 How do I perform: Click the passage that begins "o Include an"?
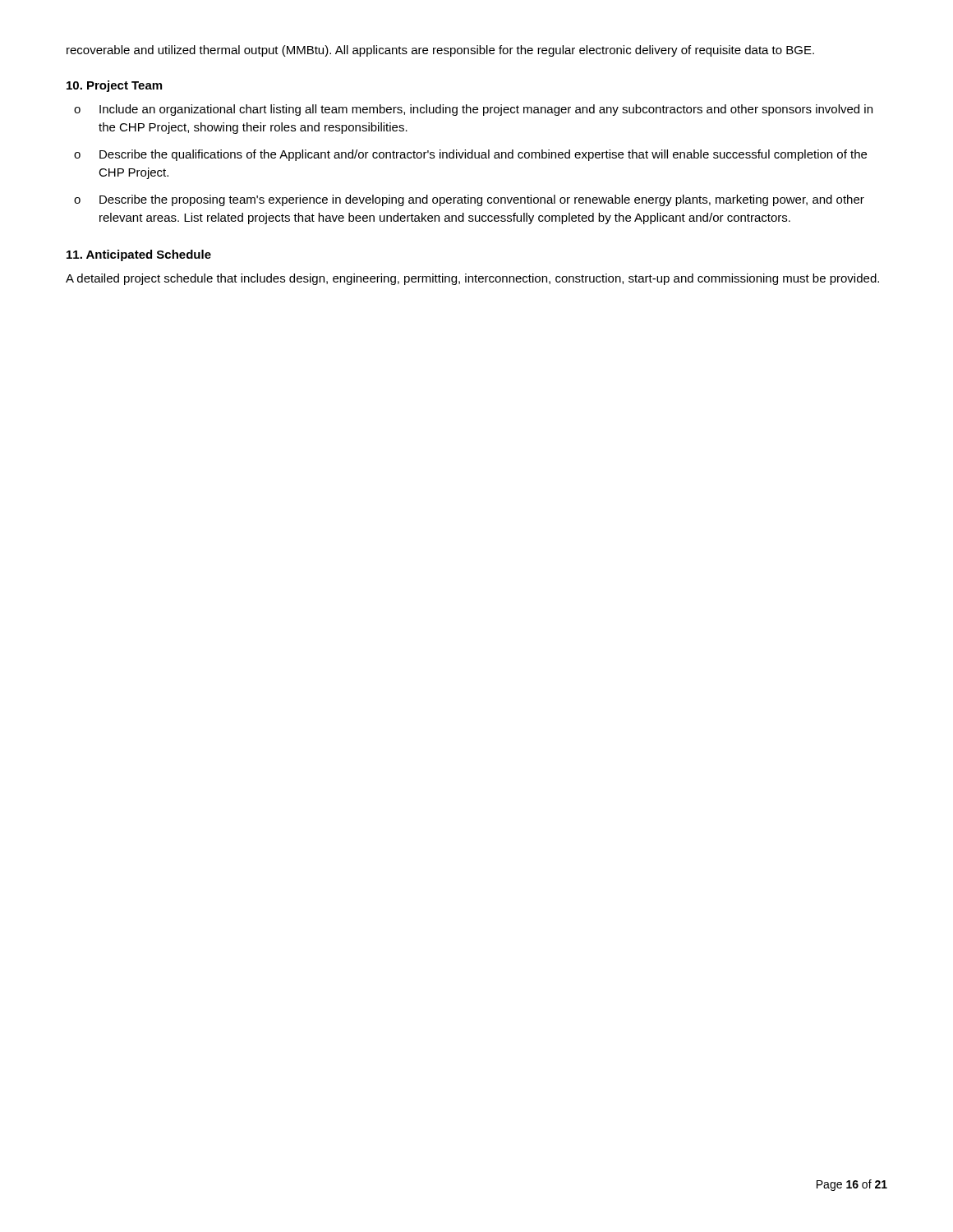click(476, 118)
